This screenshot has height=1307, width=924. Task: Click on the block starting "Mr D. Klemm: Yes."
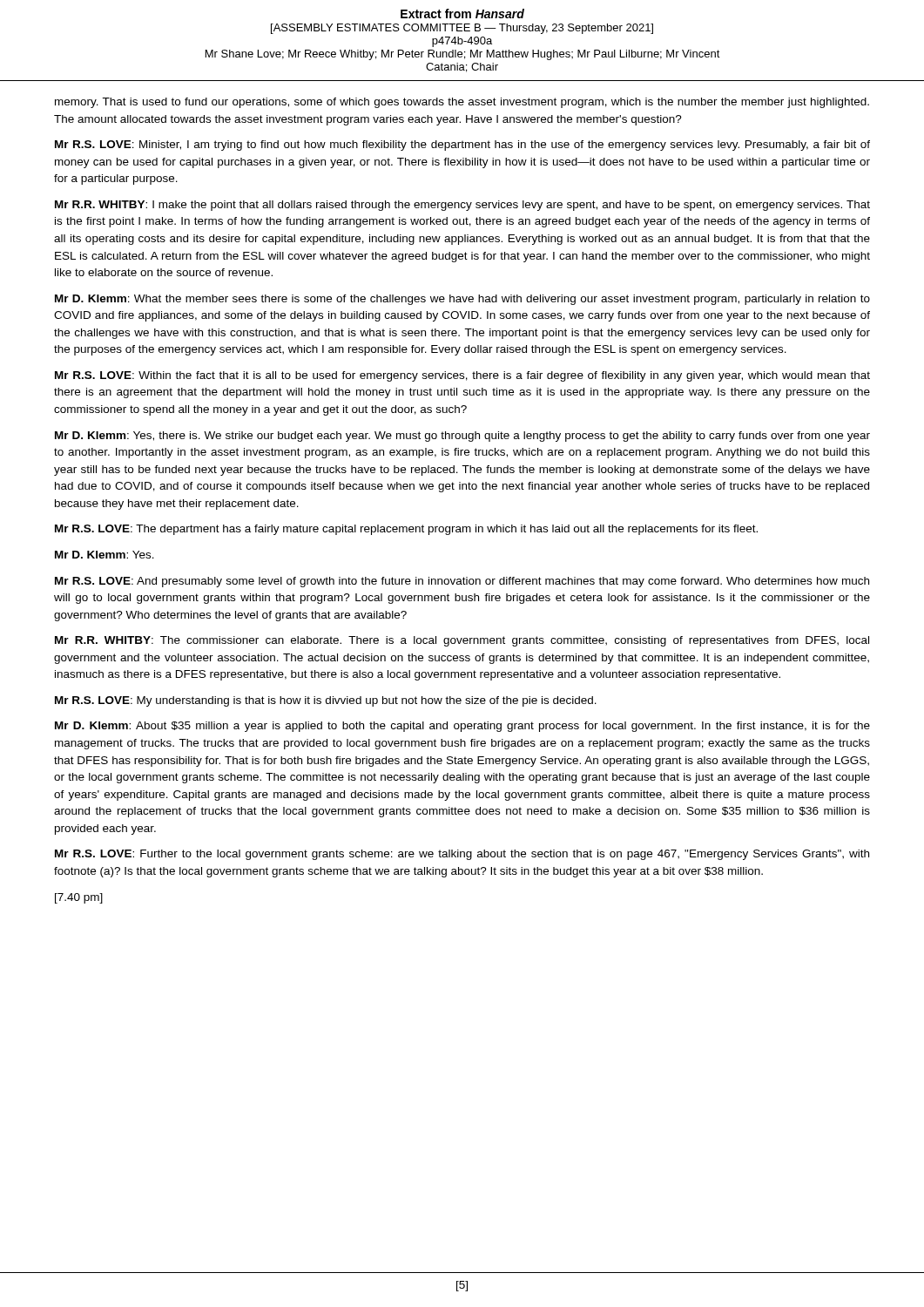tap(104, 555)
